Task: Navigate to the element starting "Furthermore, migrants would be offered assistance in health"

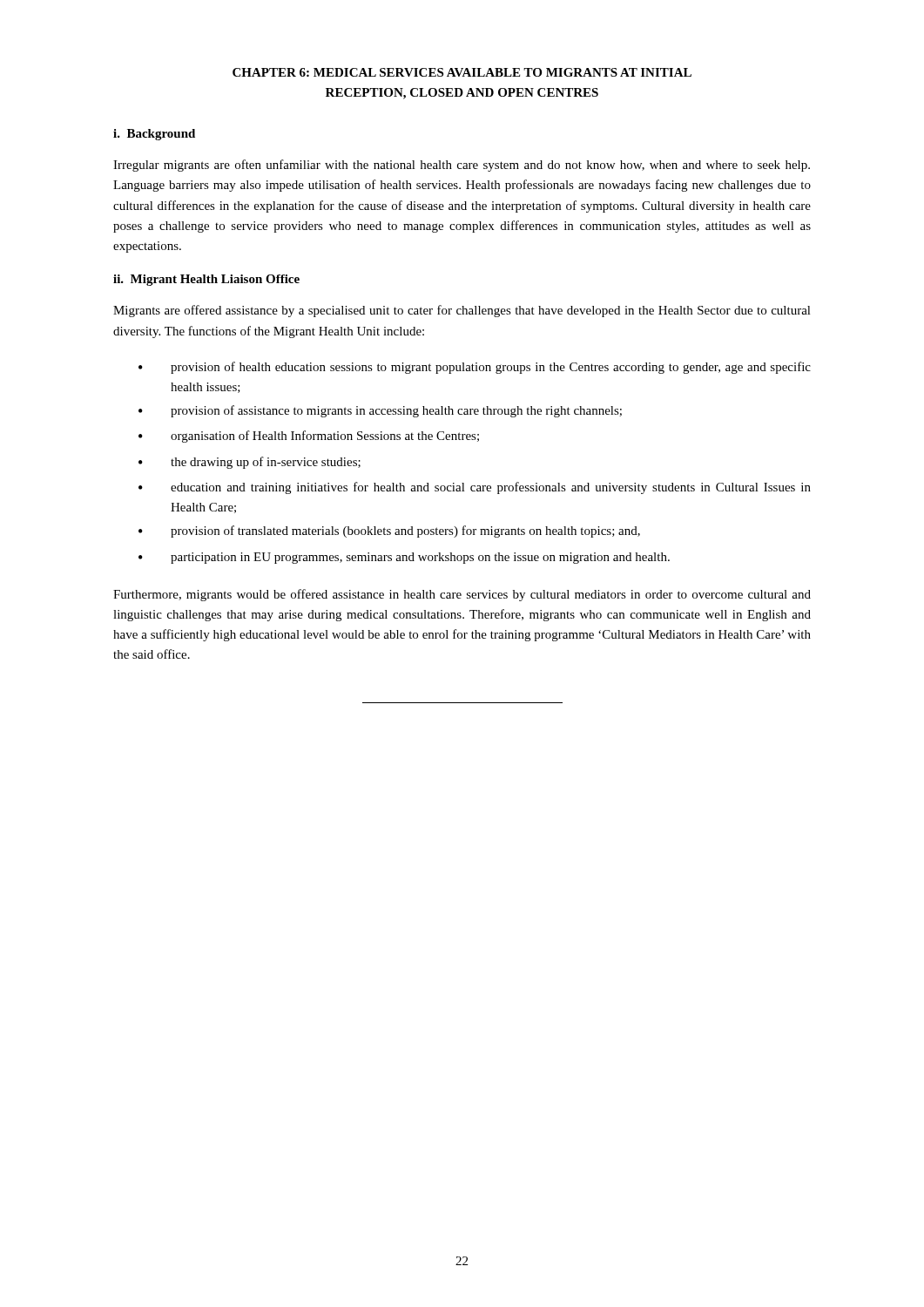Action: coord(462,624)
